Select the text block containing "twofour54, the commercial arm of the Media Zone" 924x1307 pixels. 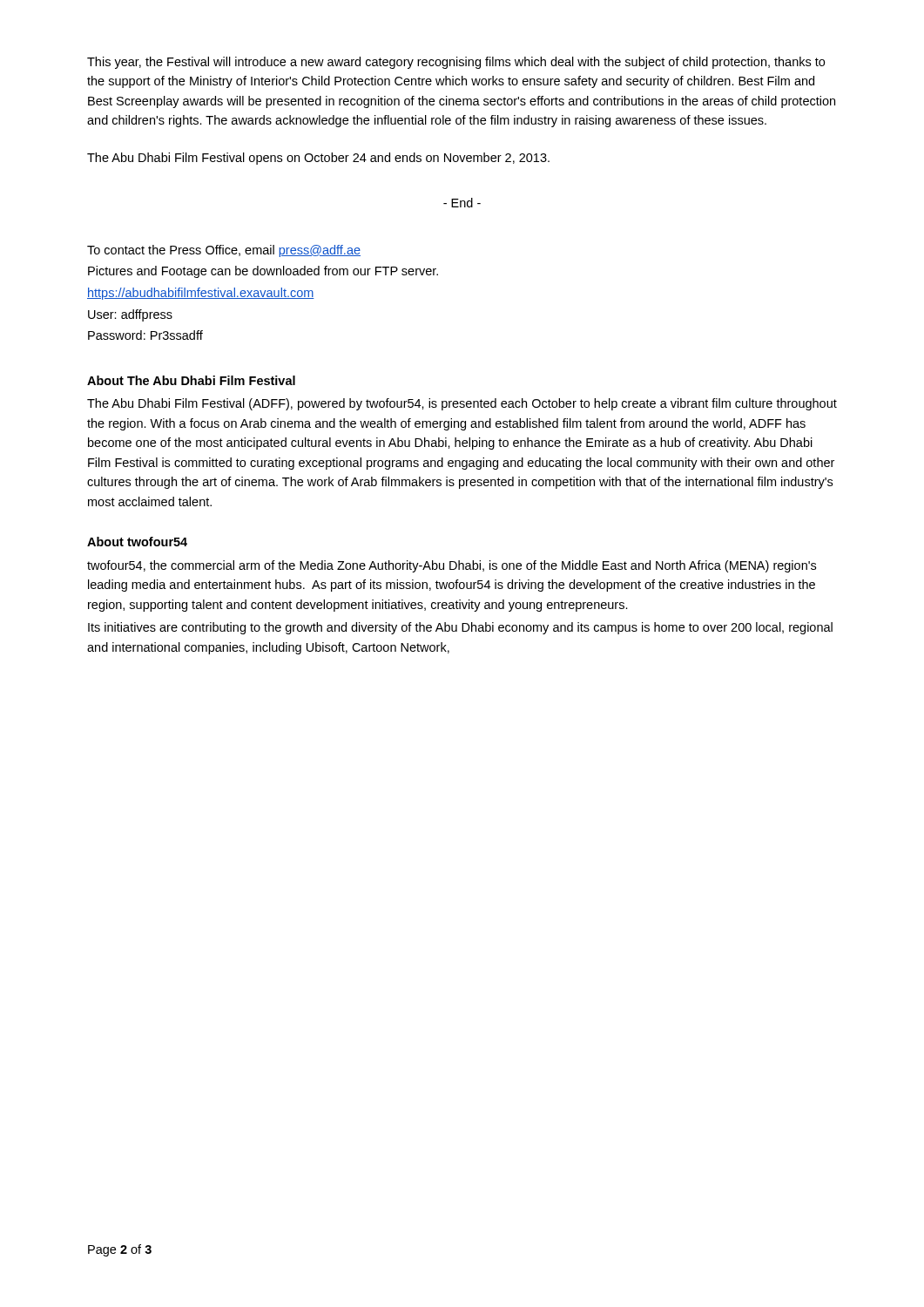coord(452,585)
